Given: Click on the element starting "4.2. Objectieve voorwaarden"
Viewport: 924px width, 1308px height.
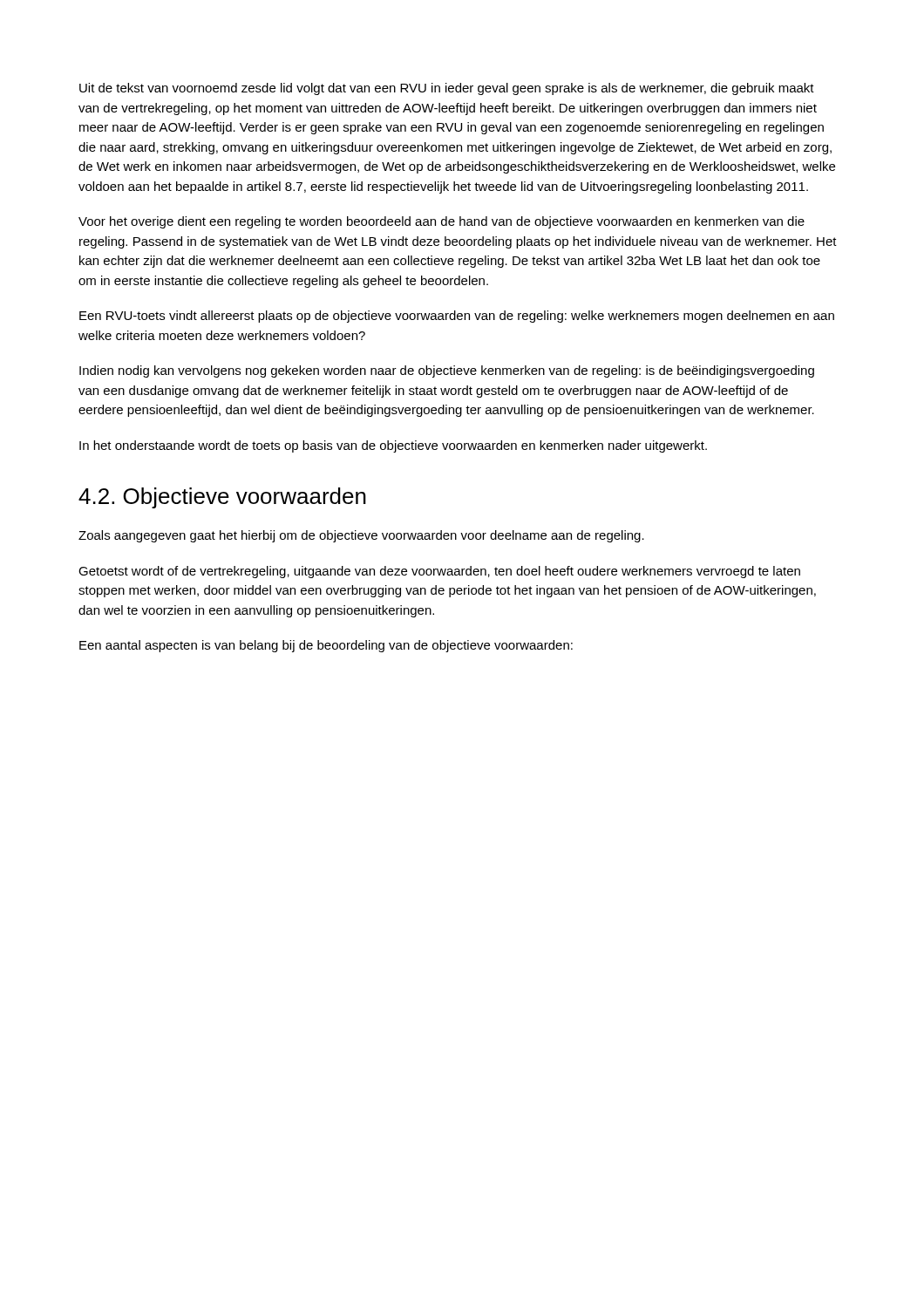Looking at the screenshot, I should [223, 496].
